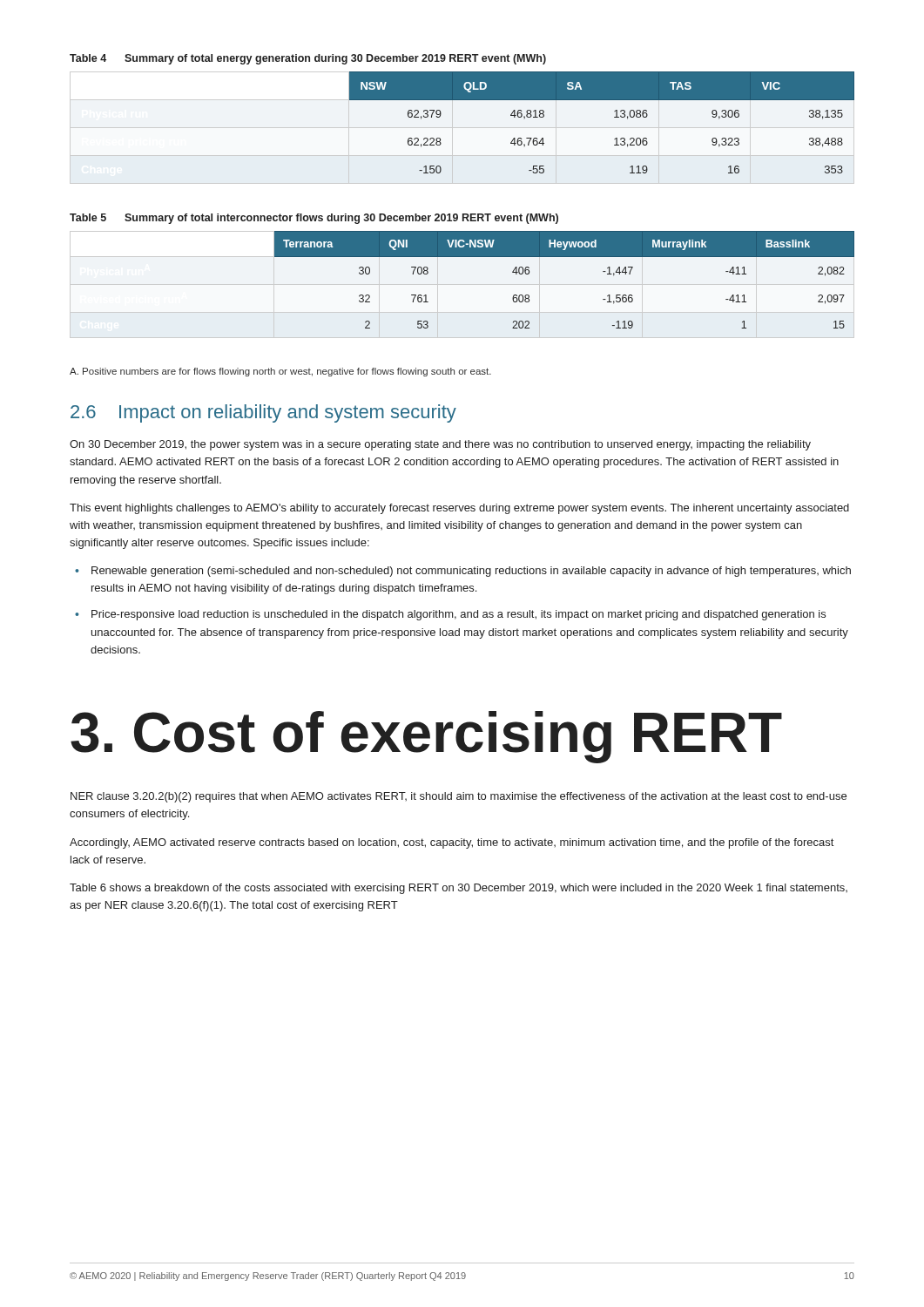Click on the element starting "This event highlights challenges to AEMO's ability to"
Screen dimensions: 1307x924
pyautogui.click(x=460, y=525)
